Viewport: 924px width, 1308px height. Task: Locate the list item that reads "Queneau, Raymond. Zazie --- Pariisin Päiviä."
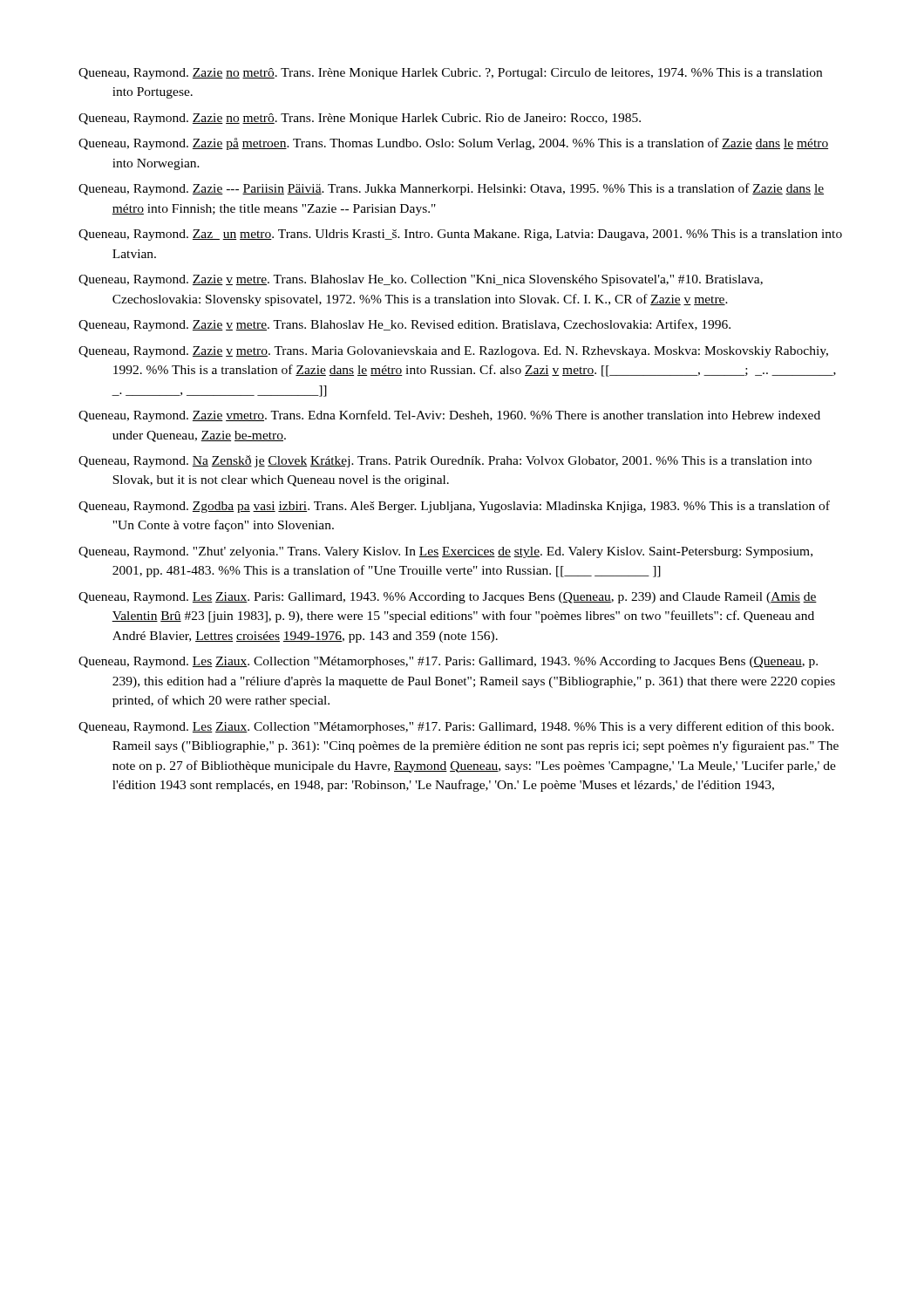tap(451, 198)
